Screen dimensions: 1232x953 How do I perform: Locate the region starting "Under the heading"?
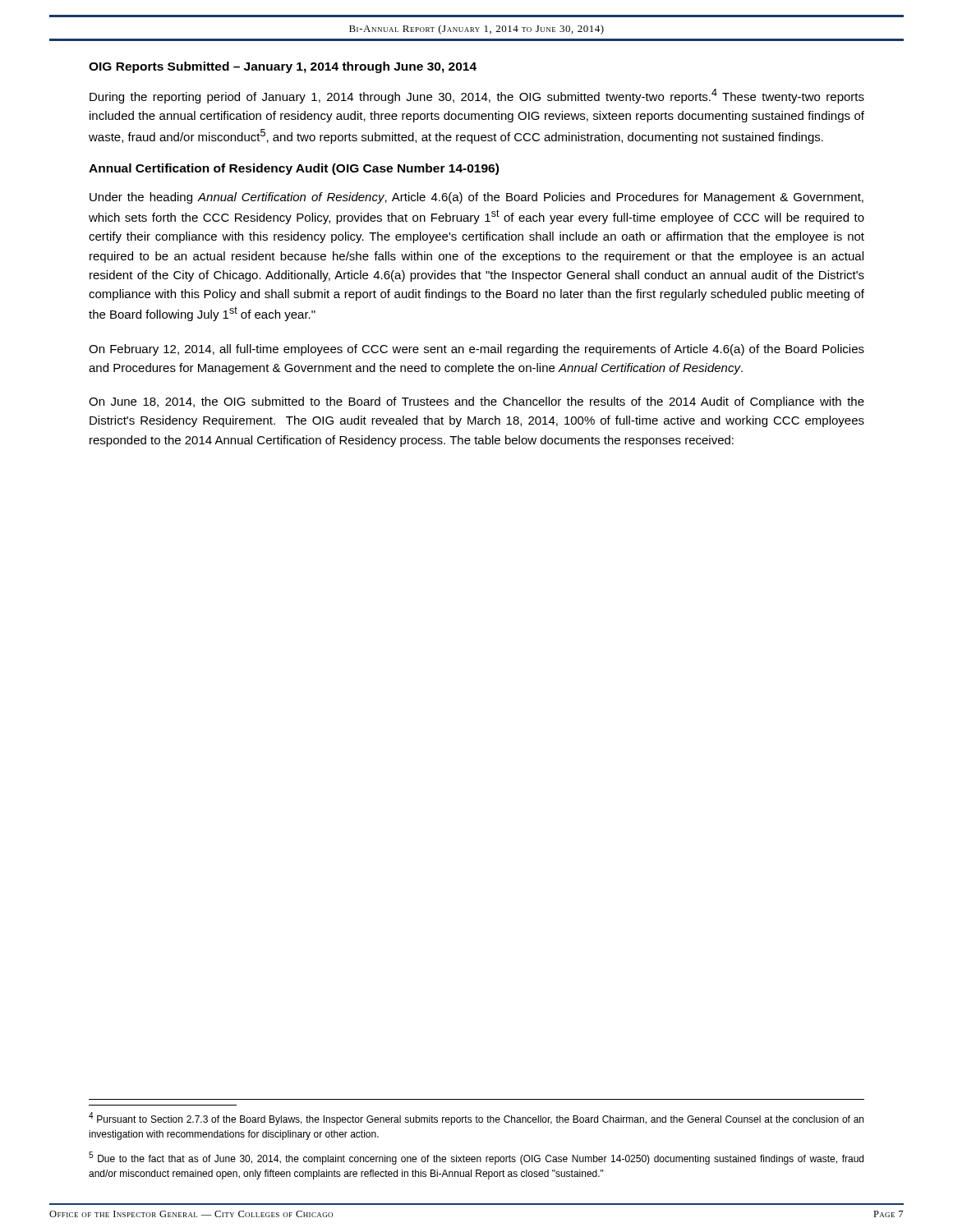[476, 255]
